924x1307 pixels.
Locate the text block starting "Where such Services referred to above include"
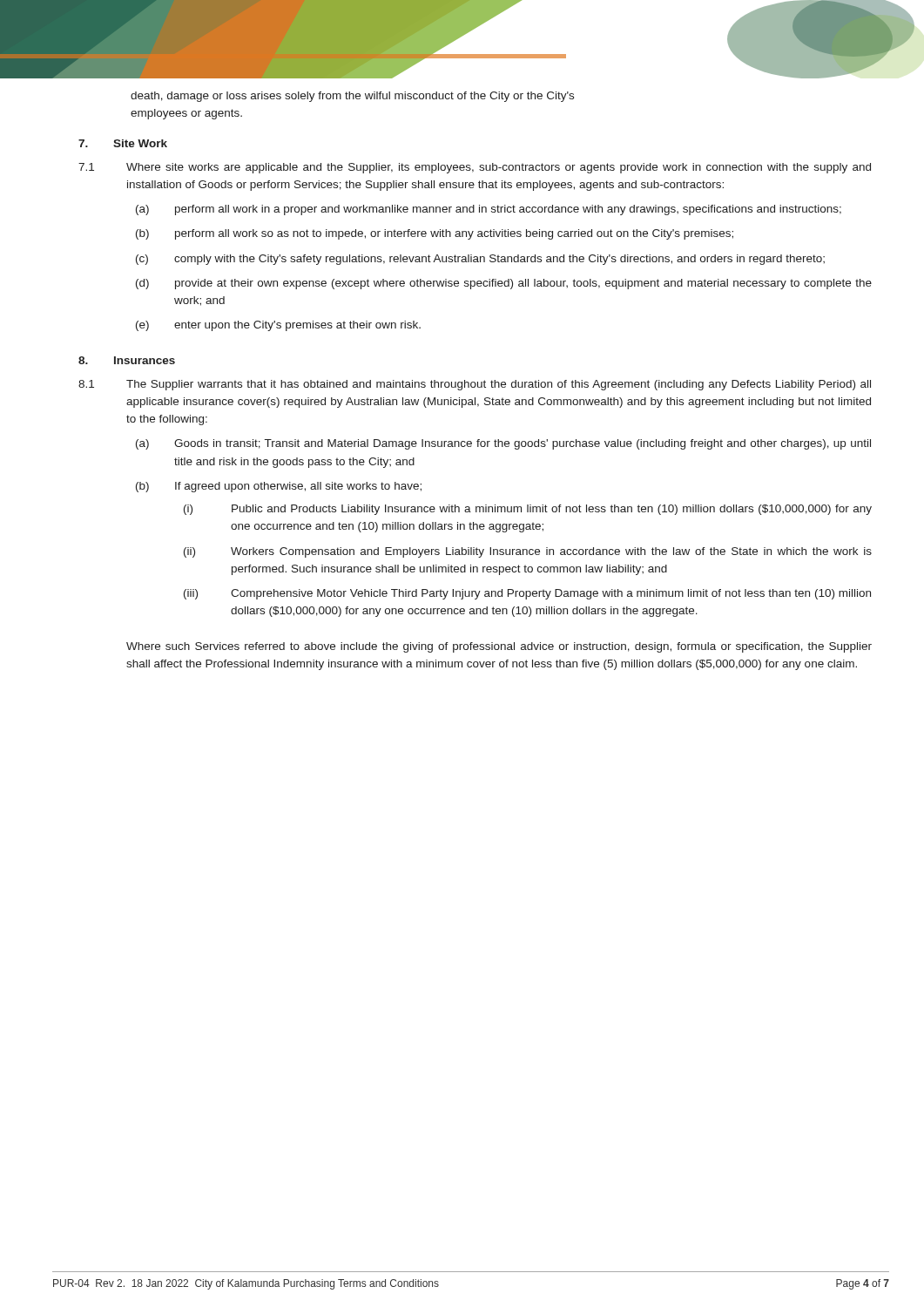pos(499,654)
